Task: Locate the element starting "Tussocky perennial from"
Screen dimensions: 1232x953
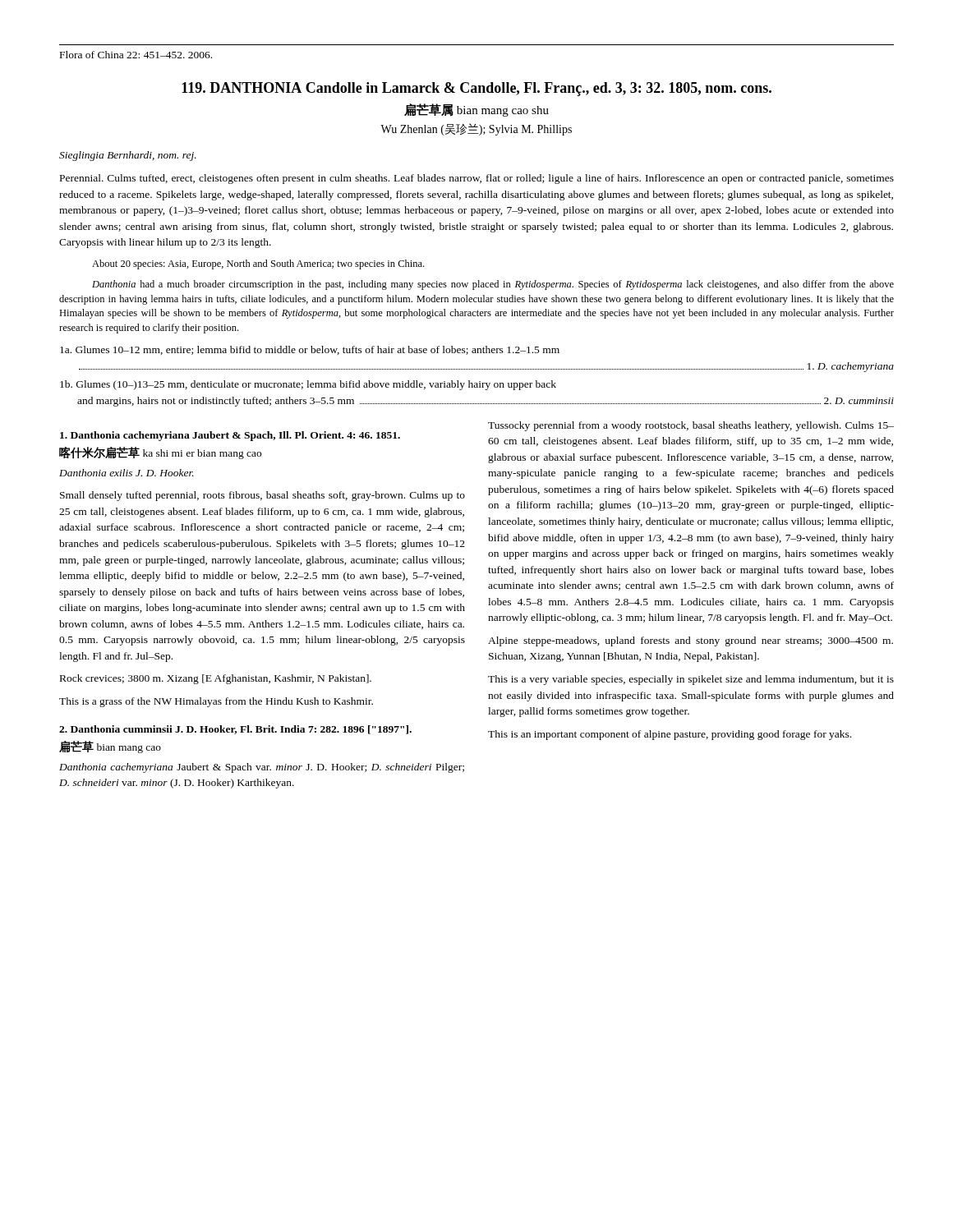Action: (691, 521)
